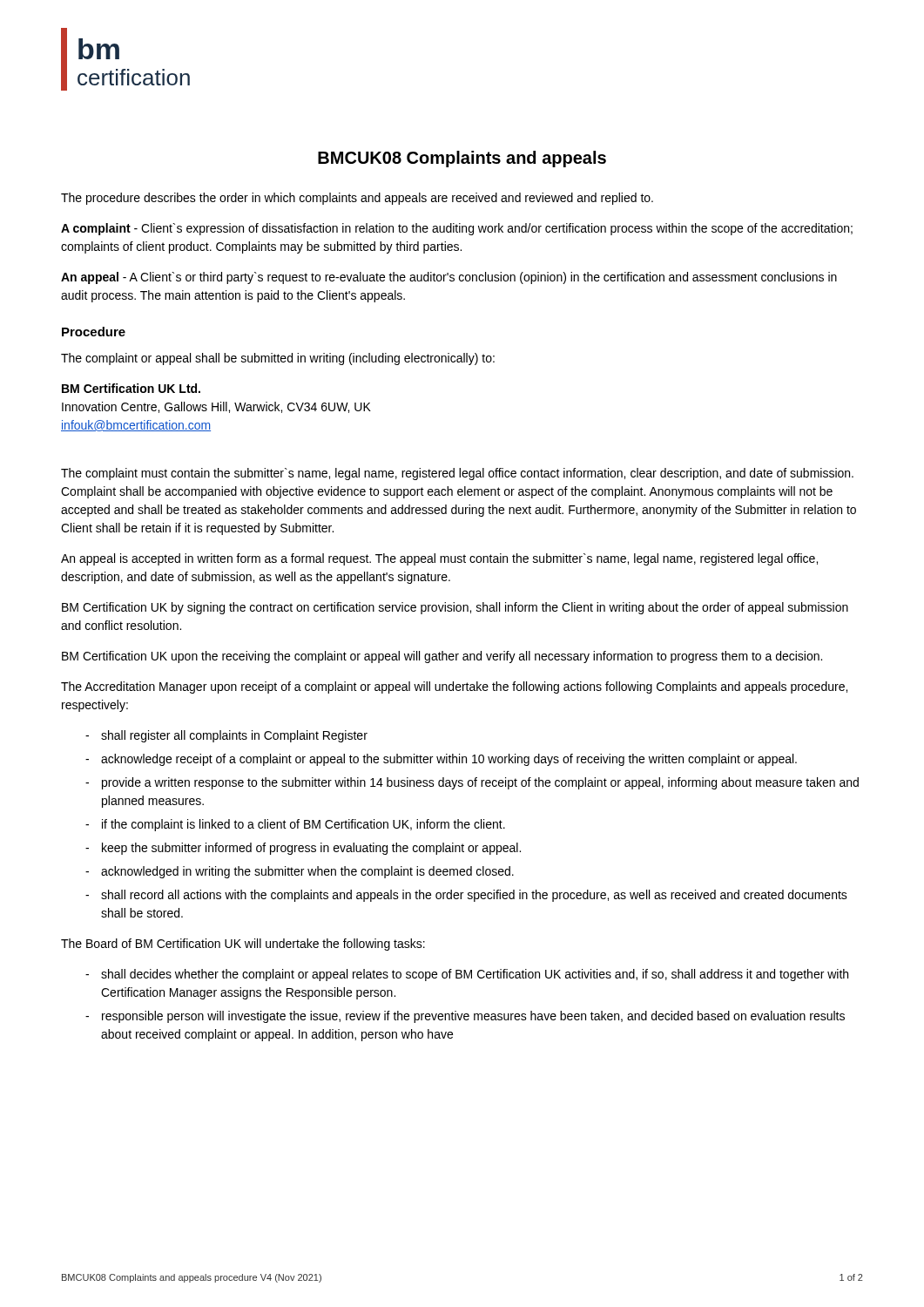This screenshot has width=924, height=1307.
Task: Point to the block beginning "if the complaint"
Action: point(303,824)
